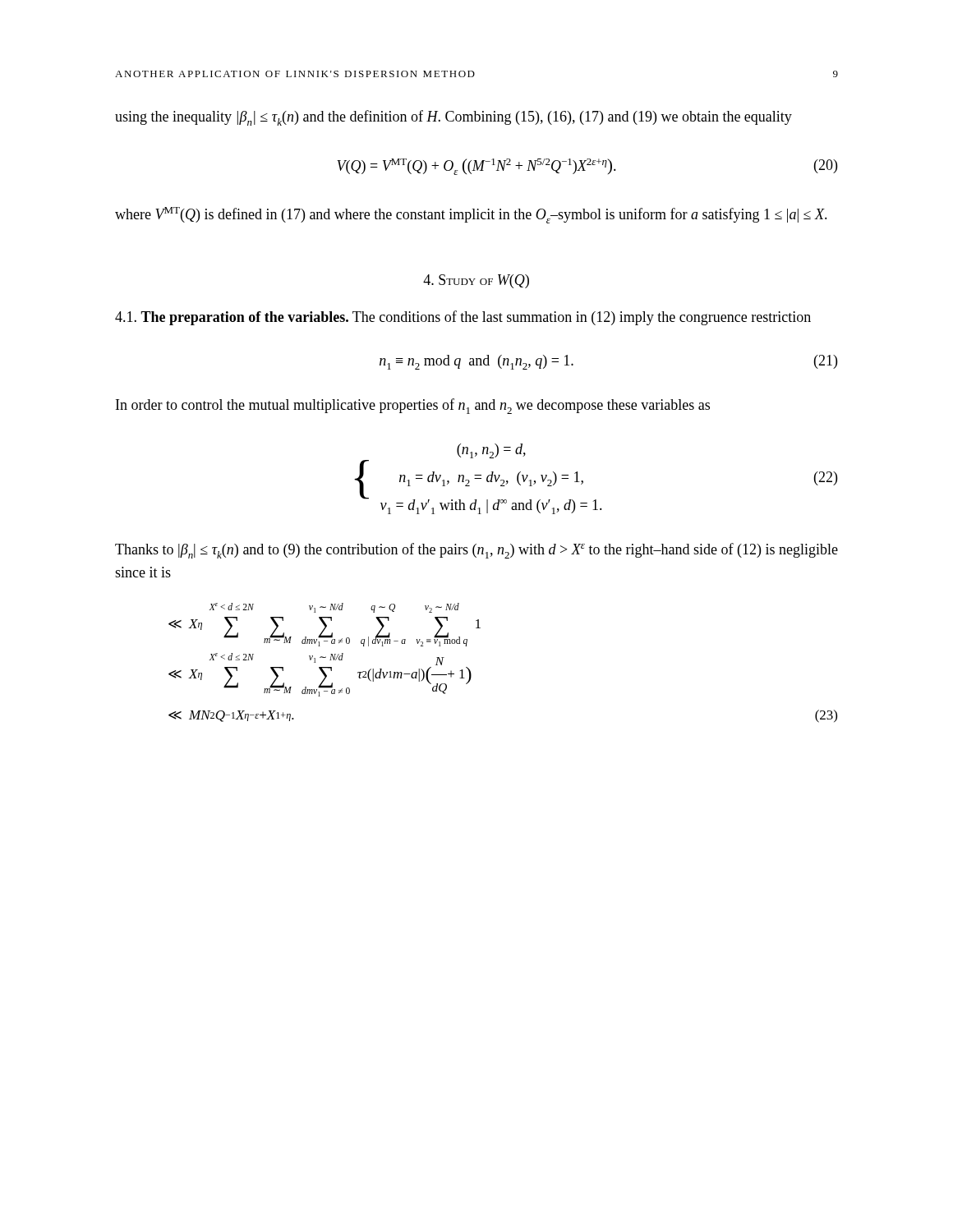Find the section header that says "4. Study of W(Q)"
Image resolution: width=953 pixels, height=1232 pixels.
pyautogui.click(x=476, y=280)
